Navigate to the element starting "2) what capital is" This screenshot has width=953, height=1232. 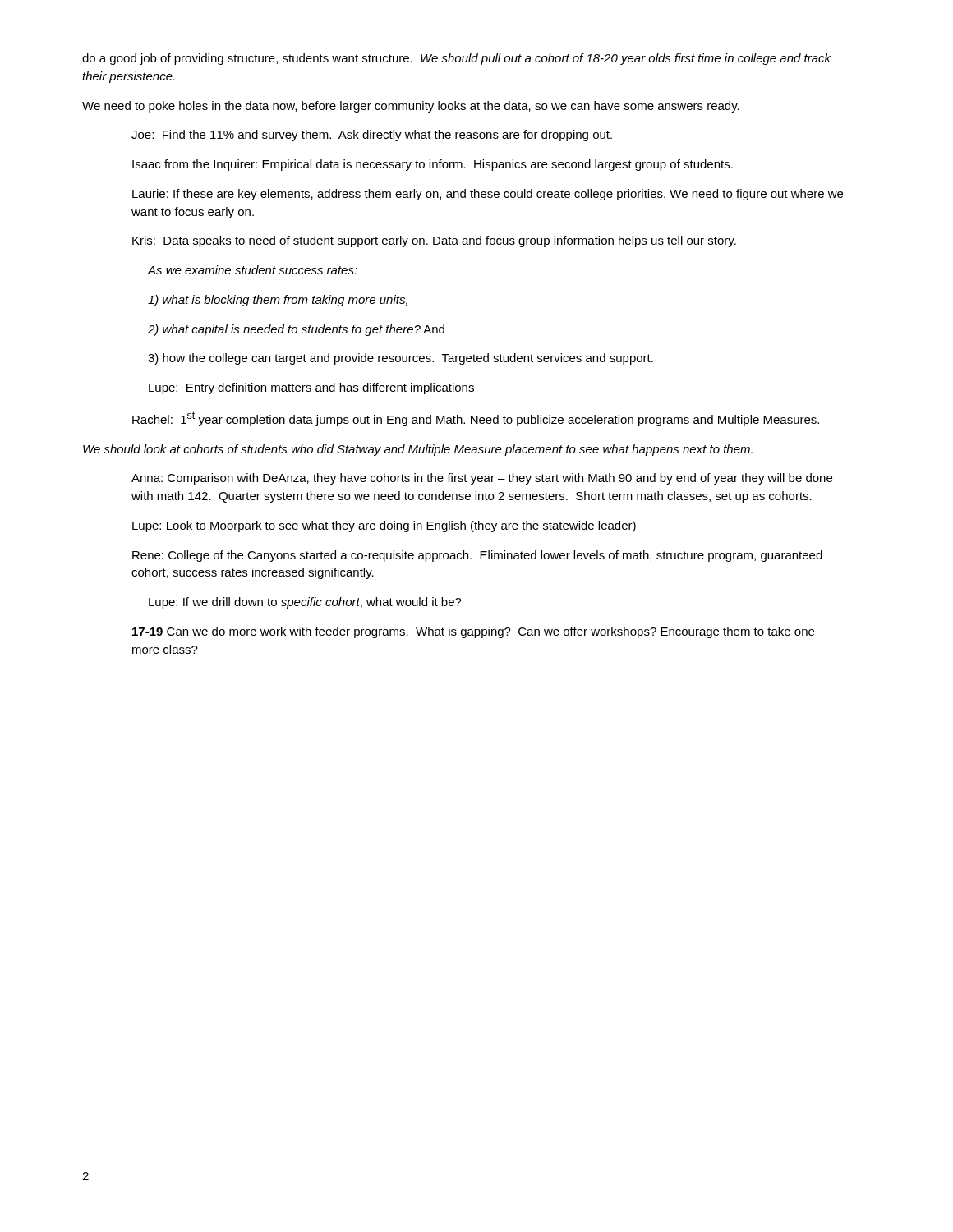point(297,329)
